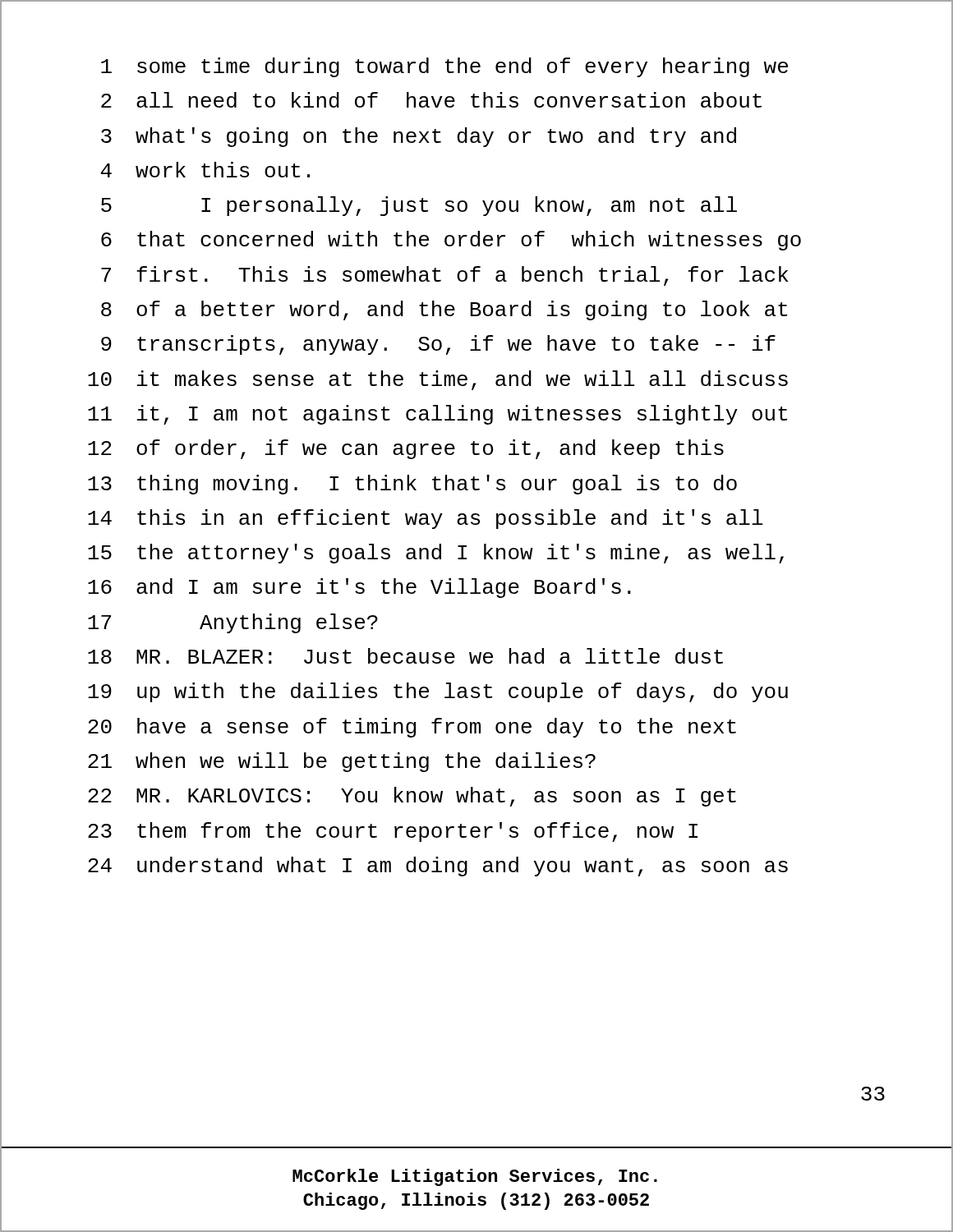The image size is (953, 1232).
Task: Select the text block starting "19 up with the dailies the"
Action: click(476, 693)
